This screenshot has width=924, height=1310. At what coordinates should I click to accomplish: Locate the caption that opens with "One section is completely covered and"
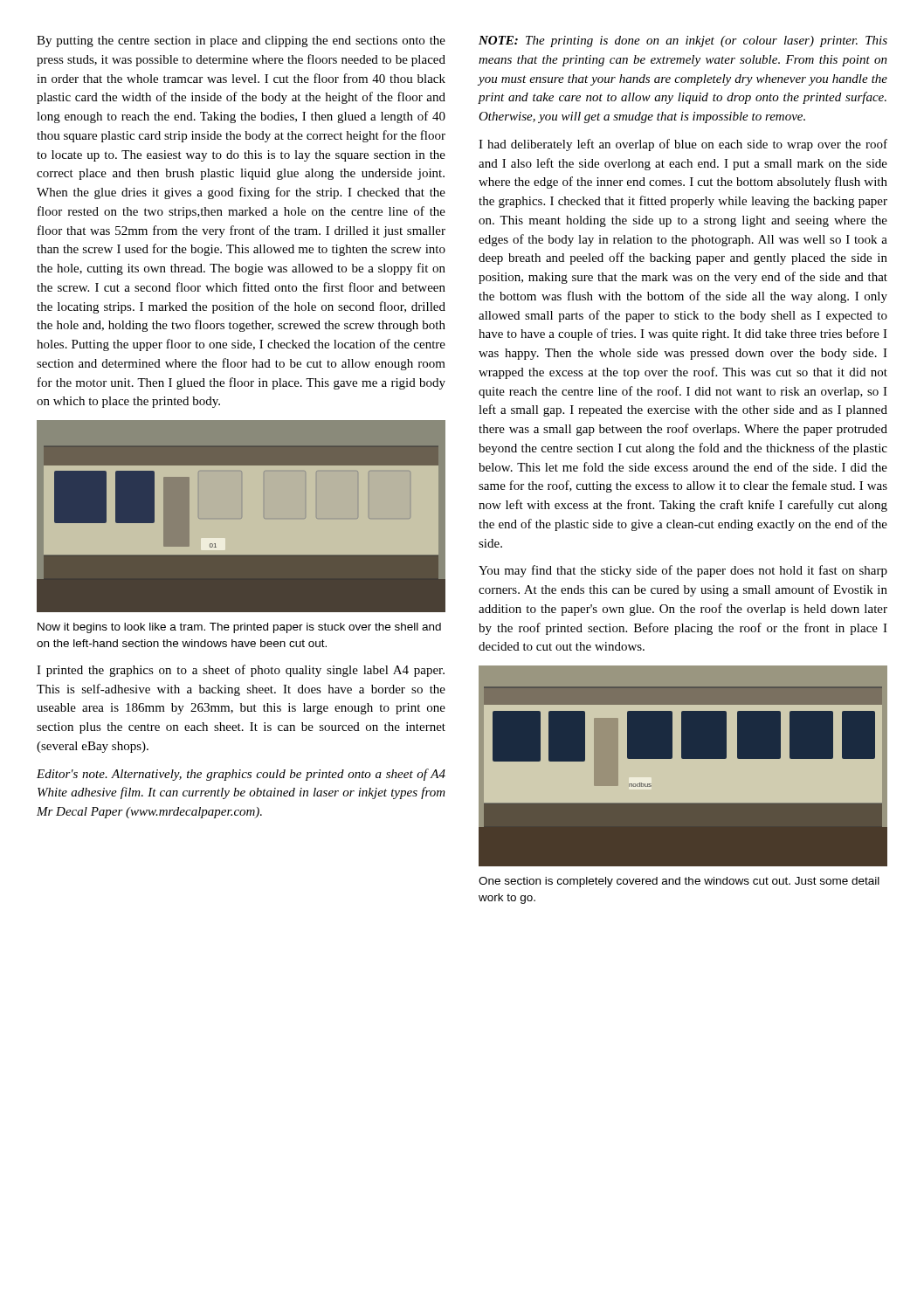coord(683,890)
